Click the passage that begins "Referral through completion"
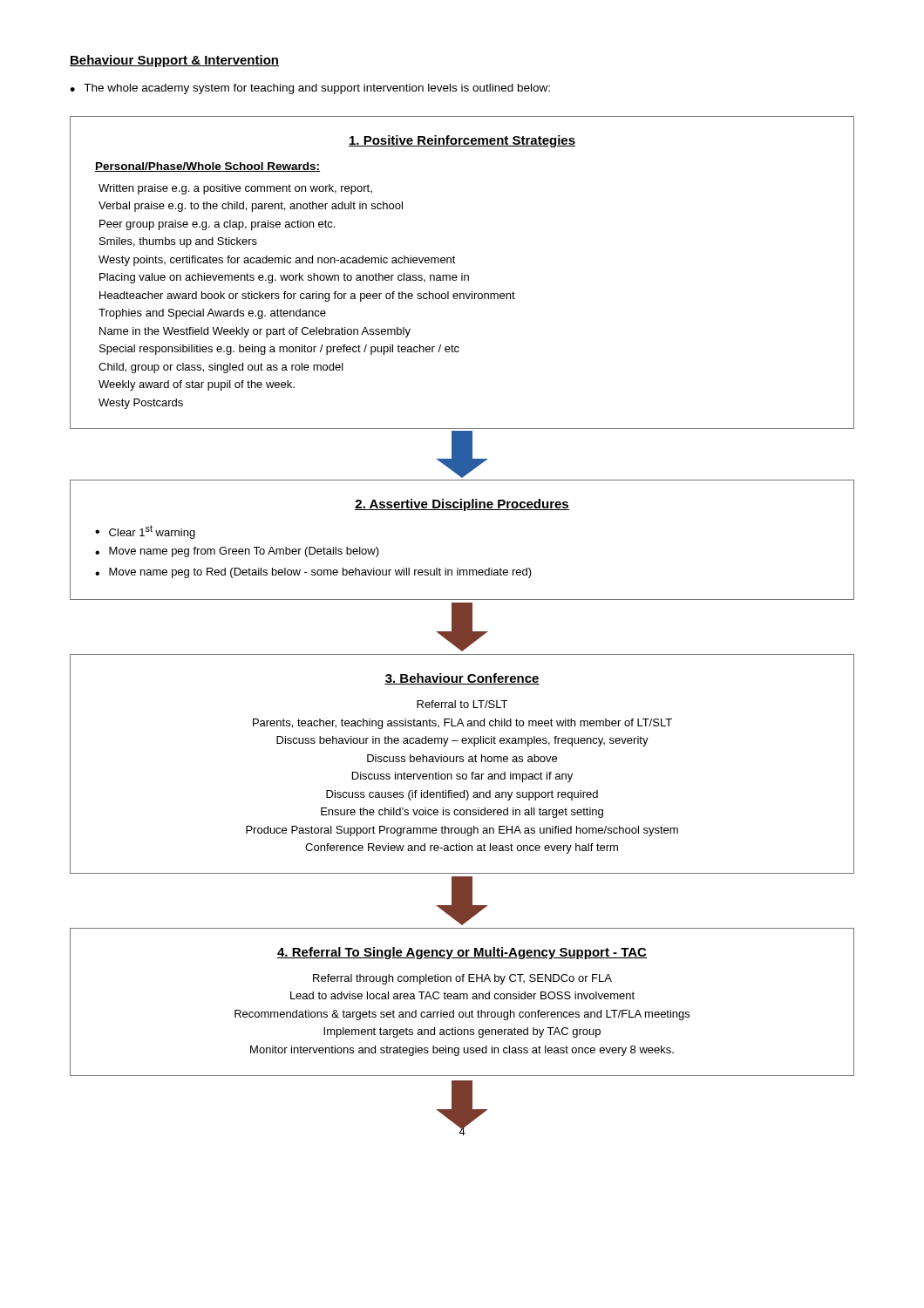Image resolution: width=924 pixels, height=1308 pixels. point(462,1014)
